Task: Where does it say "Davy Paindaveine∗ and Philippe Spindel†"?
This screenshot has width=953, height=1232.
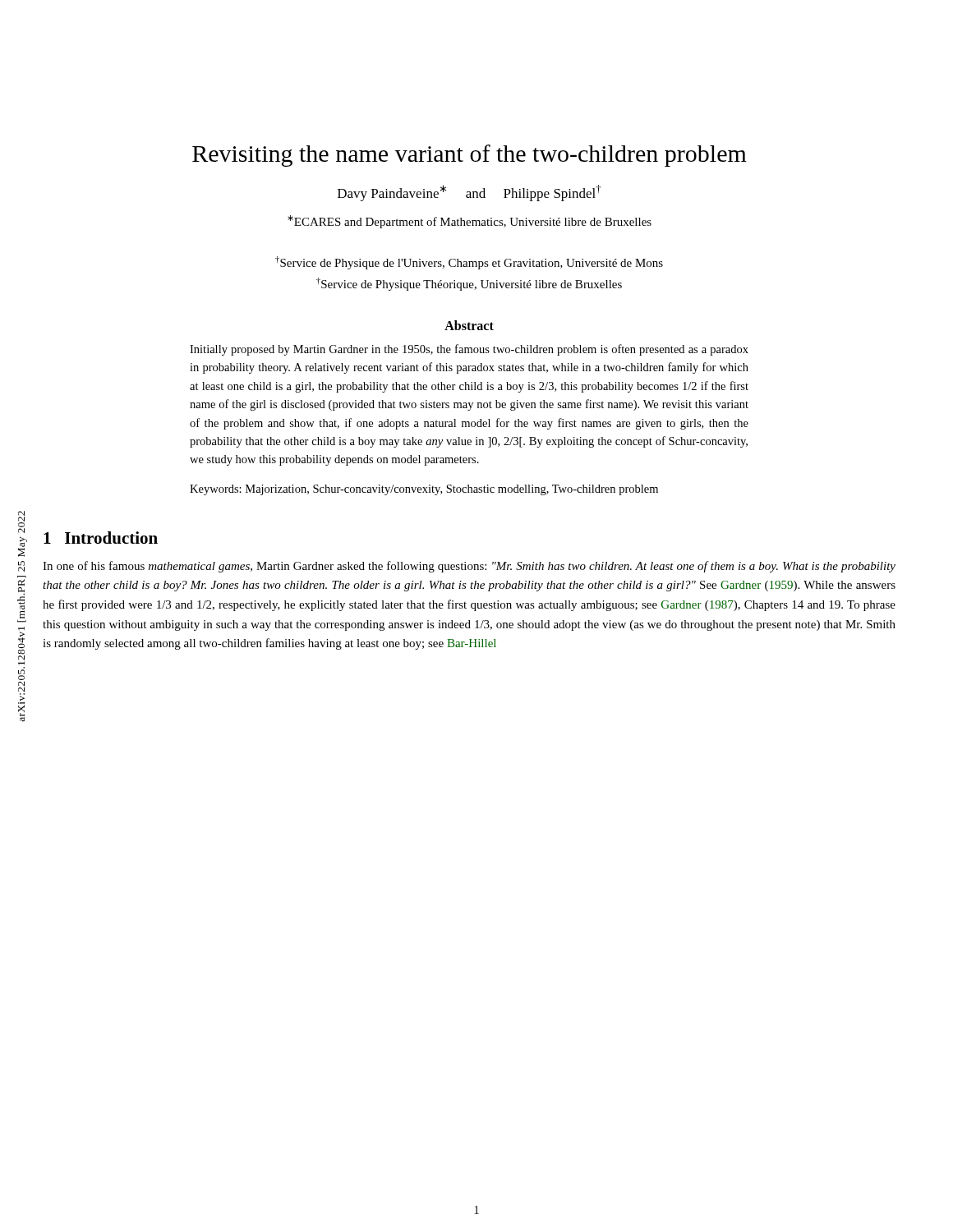Action: (469, 192)
